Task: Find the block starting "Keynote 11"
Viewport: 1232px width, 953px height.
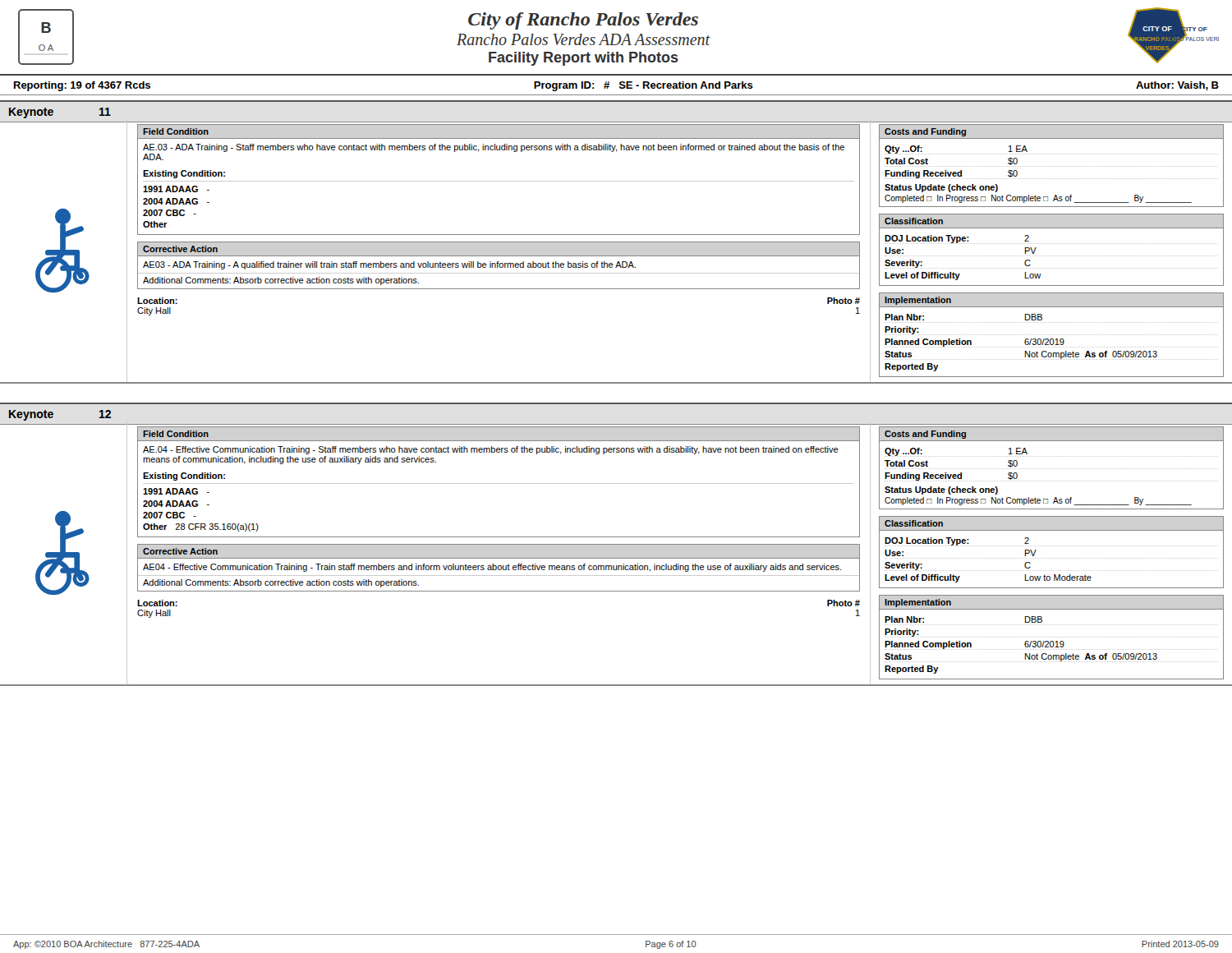Action: [x=60, y=112]
